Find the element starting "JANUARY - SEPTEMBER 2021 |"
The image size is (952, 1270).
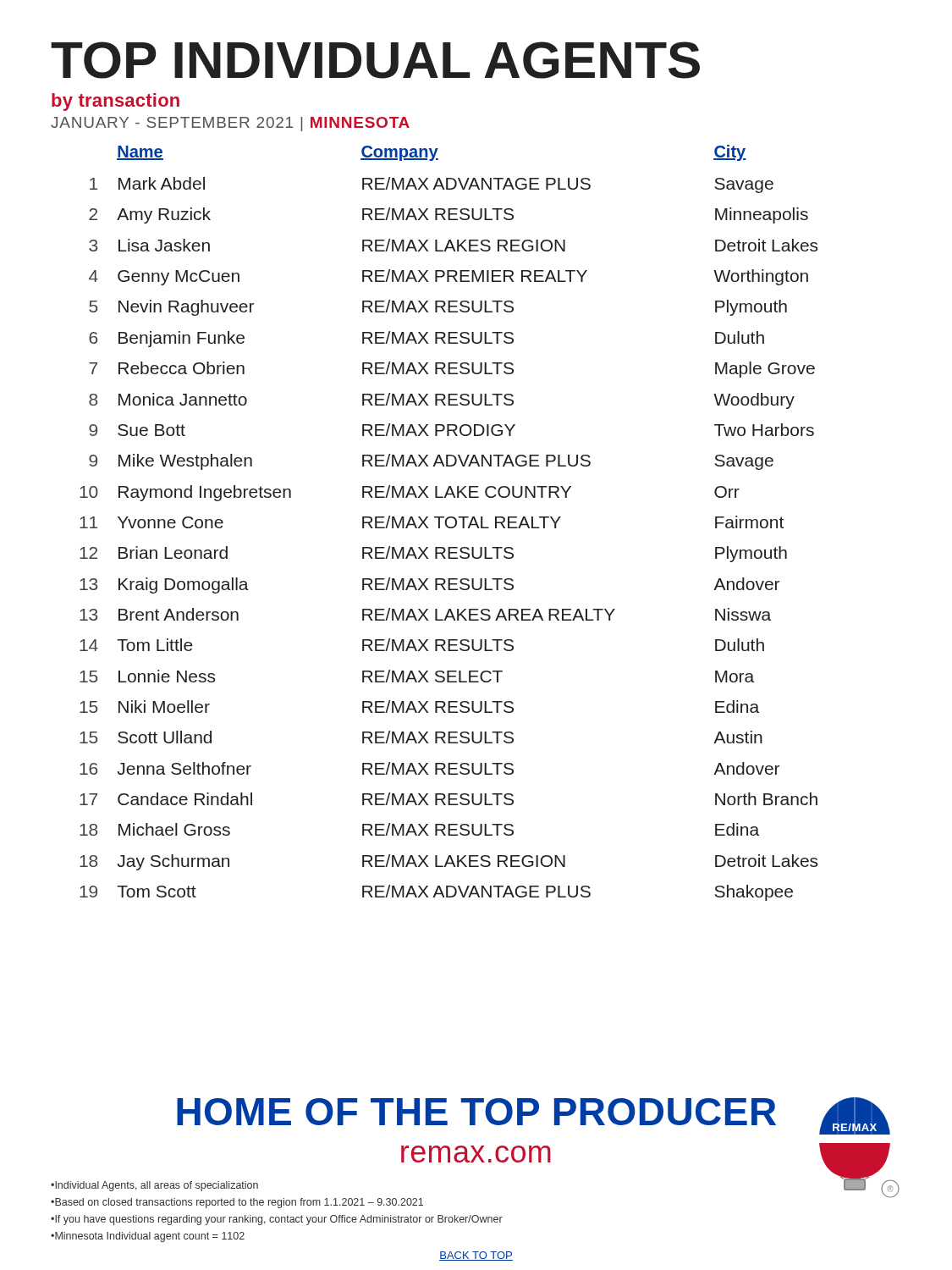[231, 122]
